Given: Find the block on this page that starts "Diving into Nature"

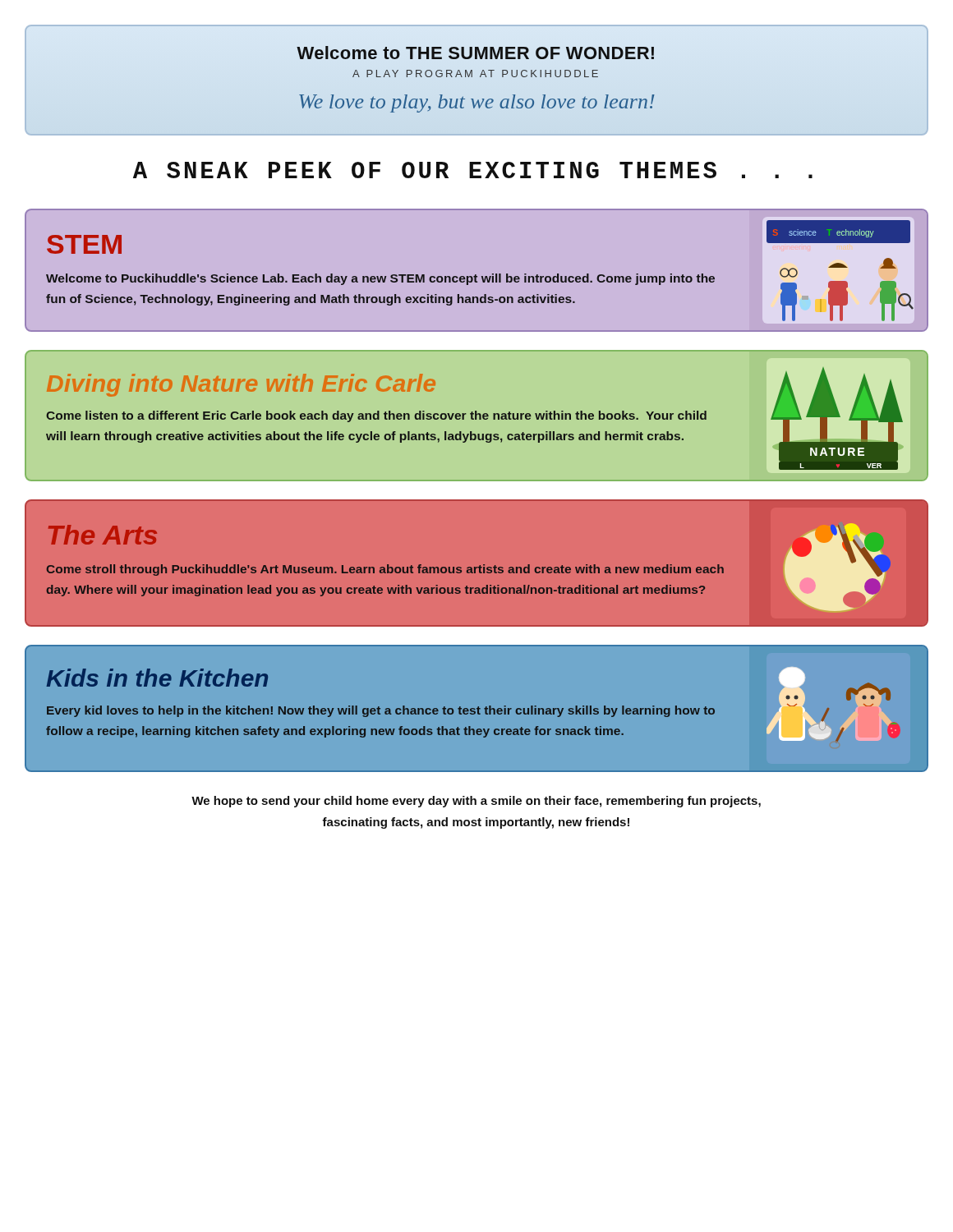Looking at the screenshot, I should (476, 416).
